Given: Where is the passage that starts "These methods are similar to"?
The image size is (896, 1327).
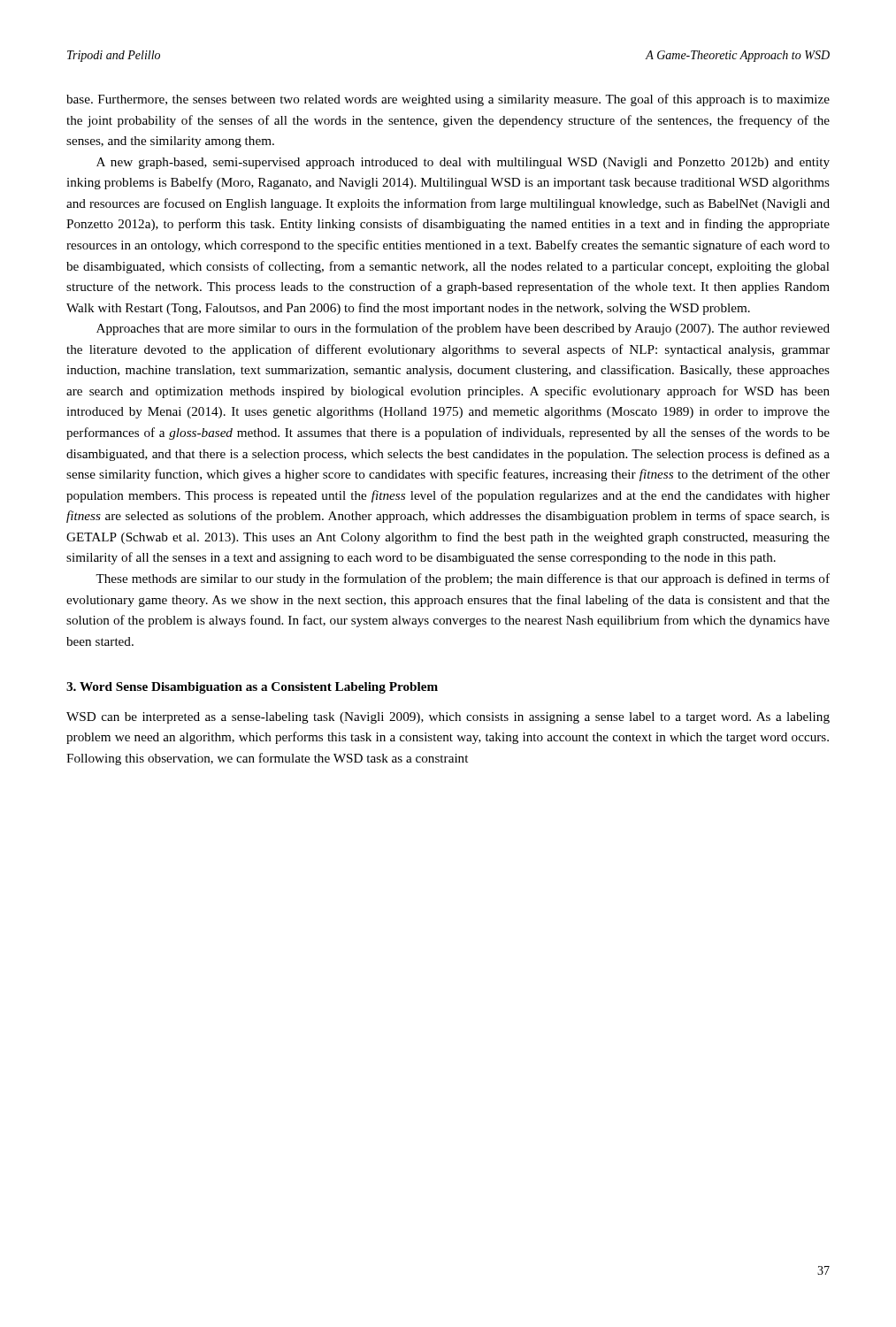Looking at the screenshot, I should click(x=448, y=610).
